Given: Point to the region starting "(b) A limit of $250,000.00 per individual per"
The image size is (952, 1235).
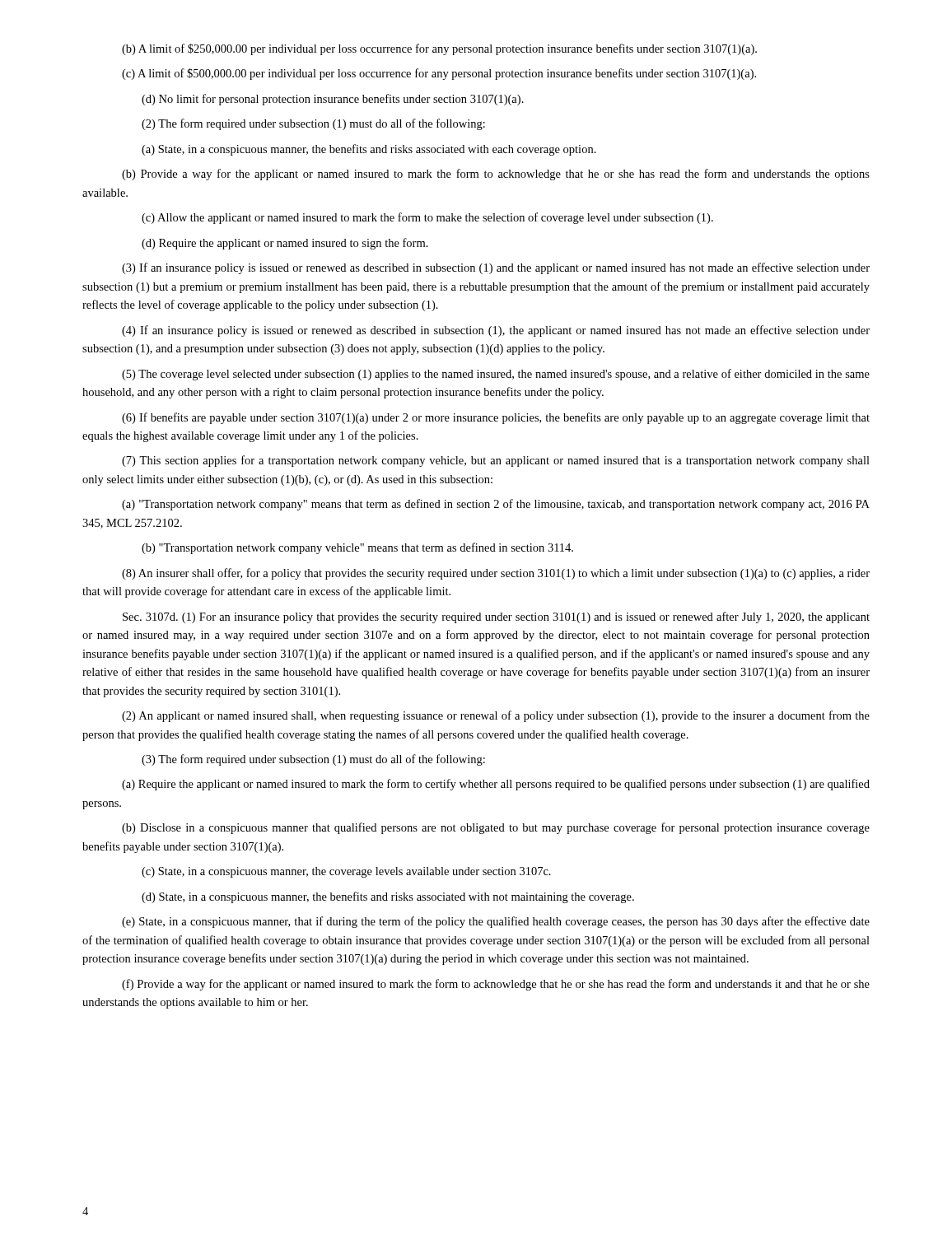Looking at the screenshot, I should pyautogui.click(x=476, y=49).
